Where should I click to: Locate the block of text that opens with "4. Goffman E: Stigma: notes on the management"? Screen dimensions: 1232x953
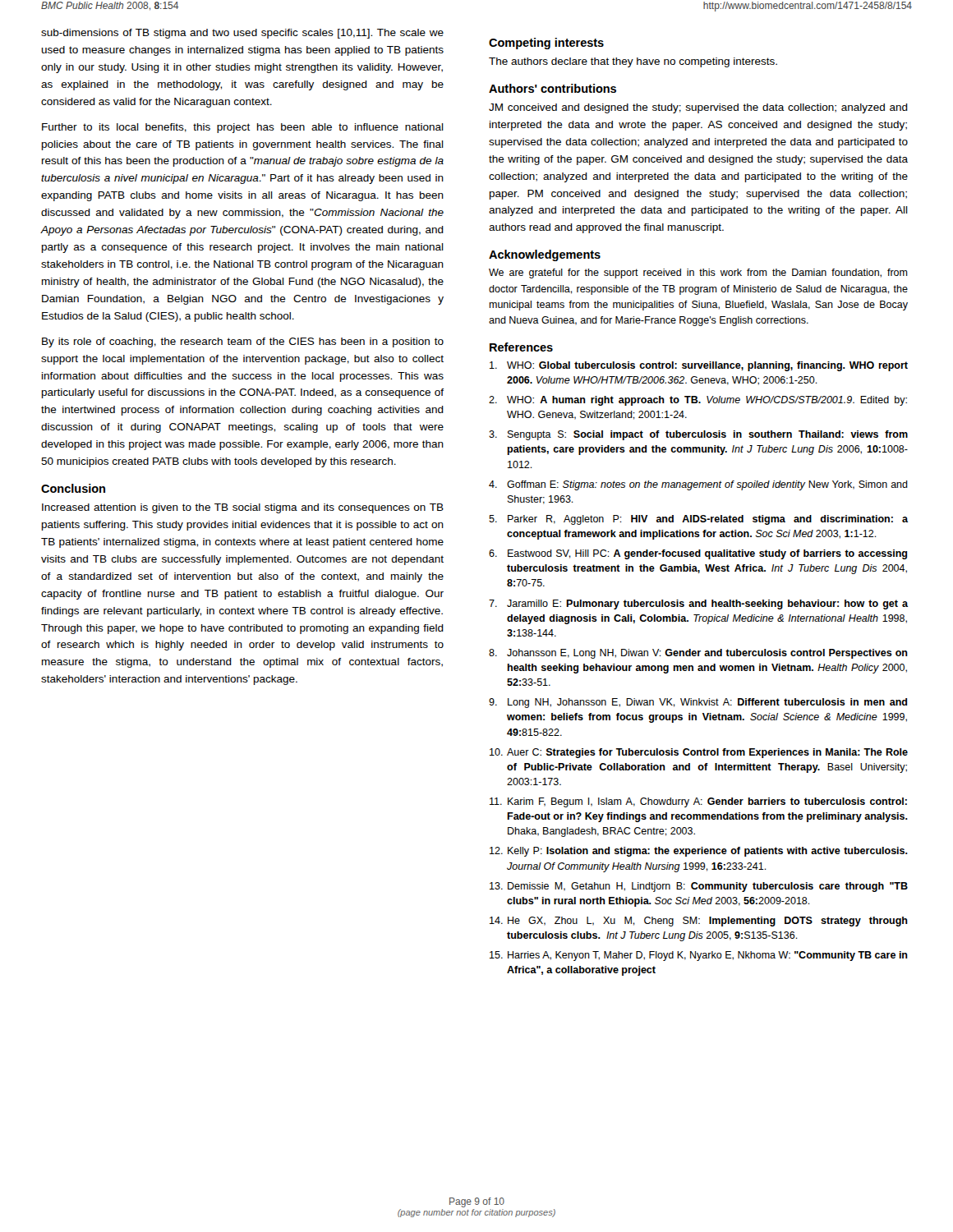(698, 492)
